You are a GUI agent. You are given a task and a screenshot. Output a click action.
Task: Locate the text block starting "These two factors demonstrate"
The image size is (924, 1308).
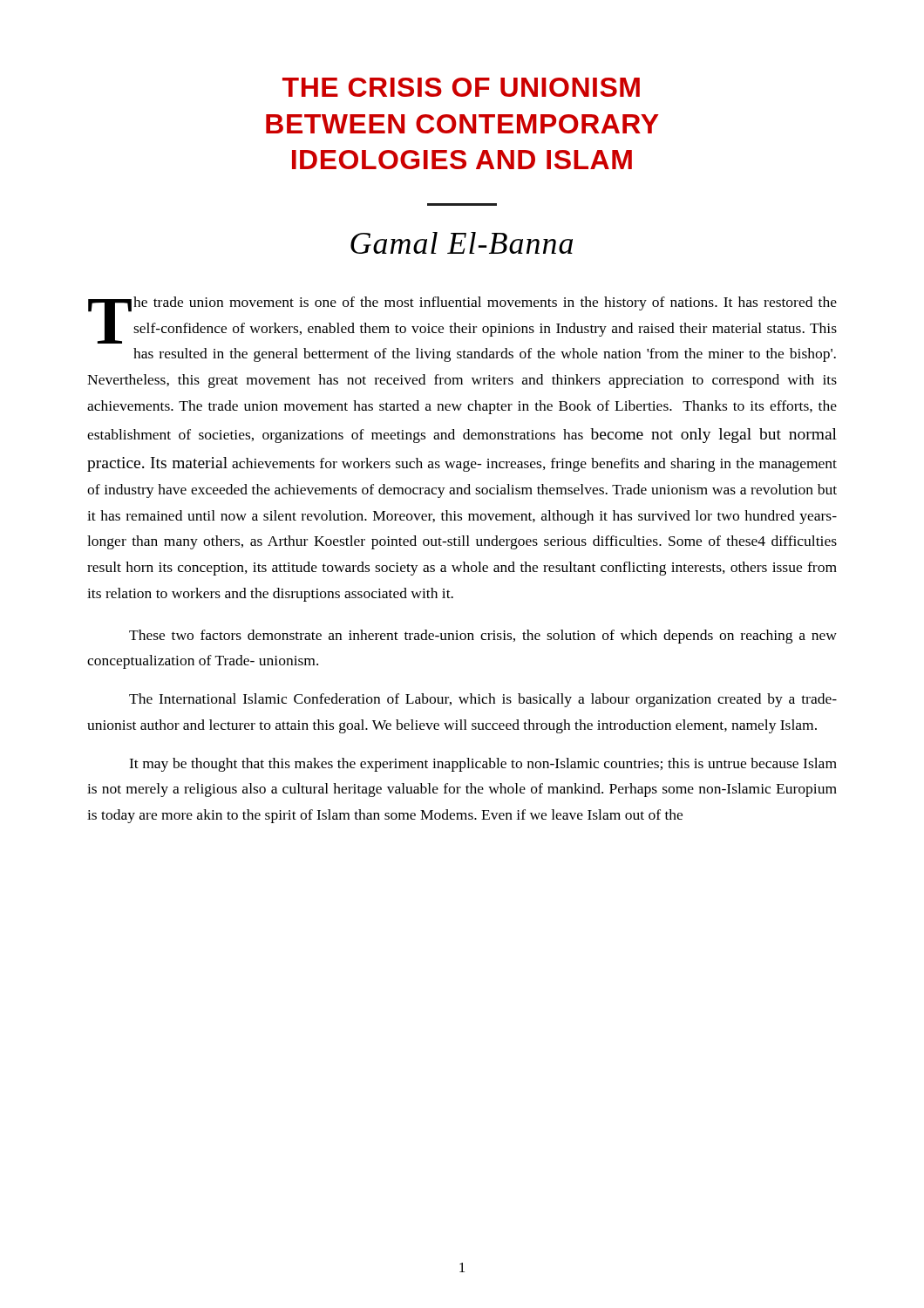pos(462,647)
